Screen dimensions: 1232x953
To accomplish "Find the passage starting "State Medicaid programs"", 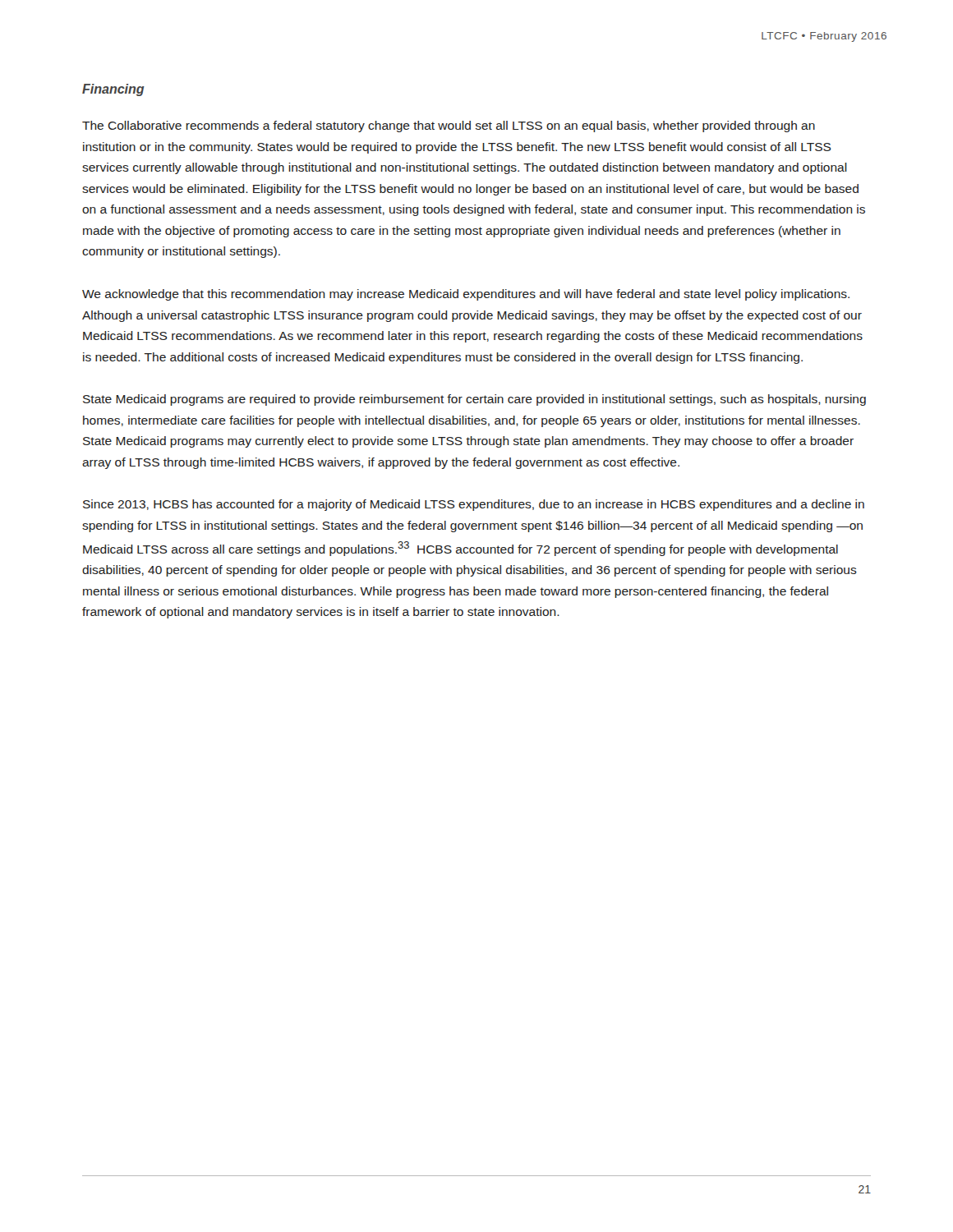I will [x=474, y=430].
